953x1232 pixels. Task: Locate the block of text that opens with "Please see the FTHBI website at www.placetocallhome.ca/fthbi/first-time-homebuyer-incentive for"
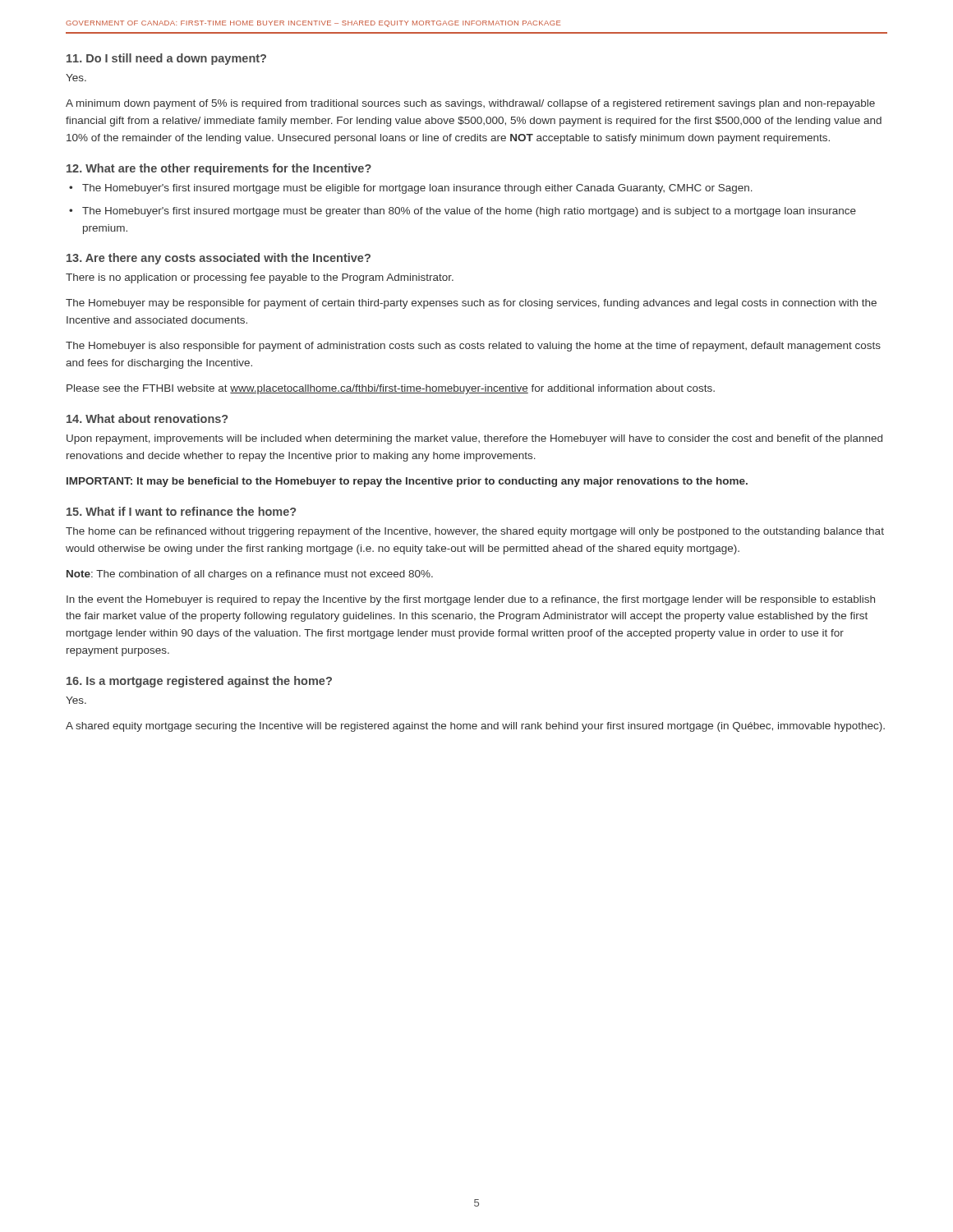pos(391,388)
